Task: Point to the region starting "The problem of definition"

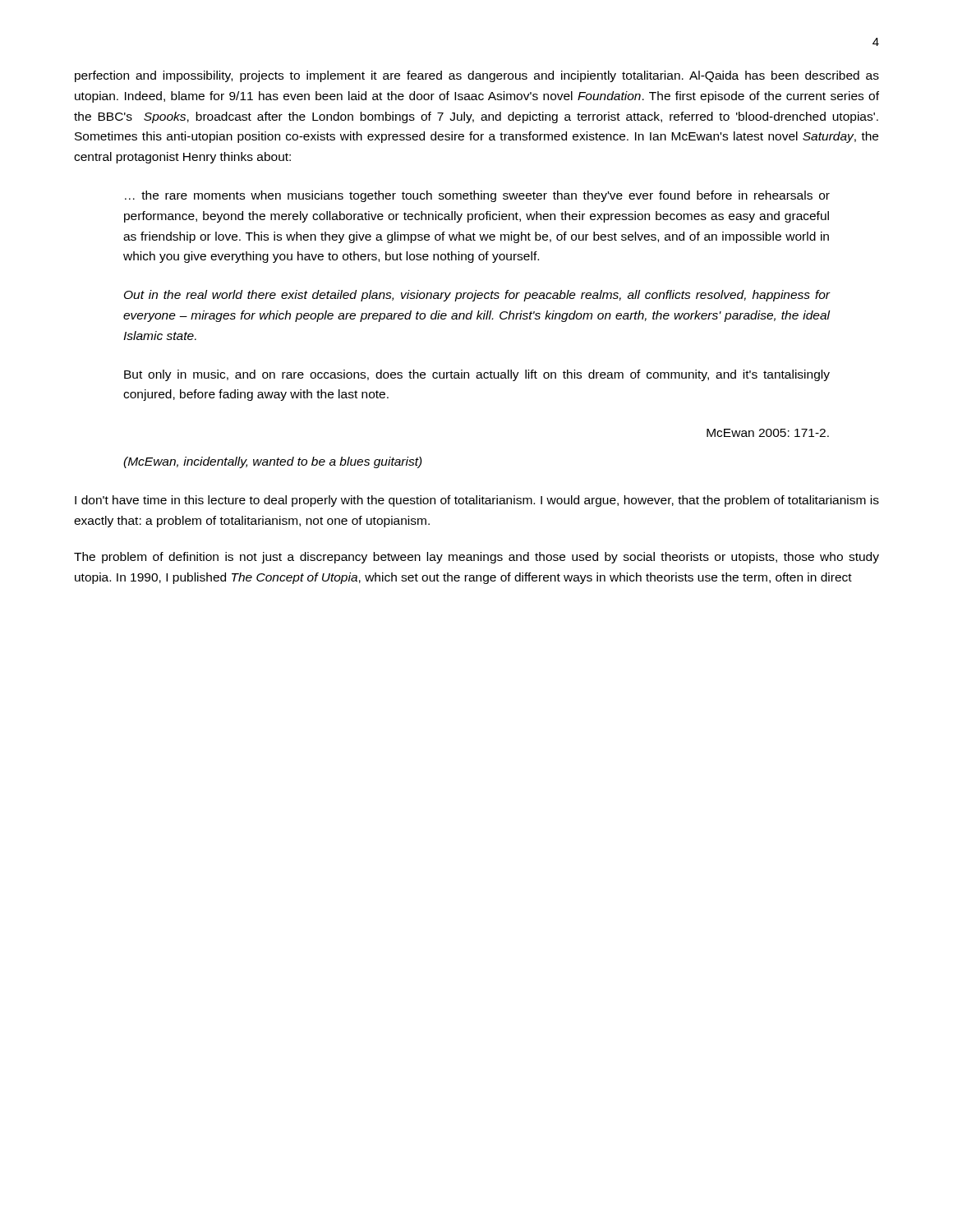Action: click(476, 567)
